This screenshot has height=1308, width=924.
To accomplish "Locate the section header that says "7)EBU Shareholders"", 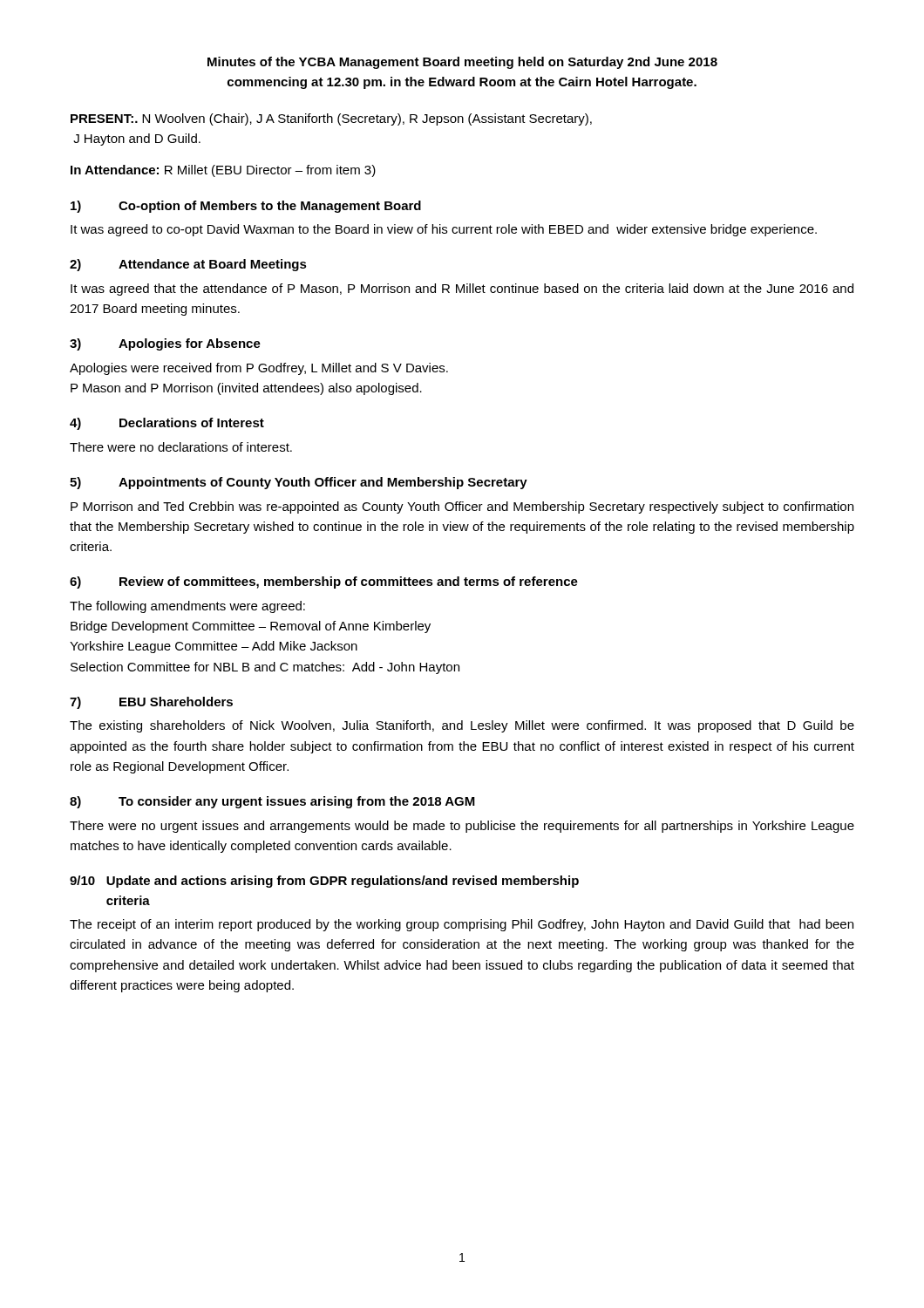I will click(x=152, y=702).
